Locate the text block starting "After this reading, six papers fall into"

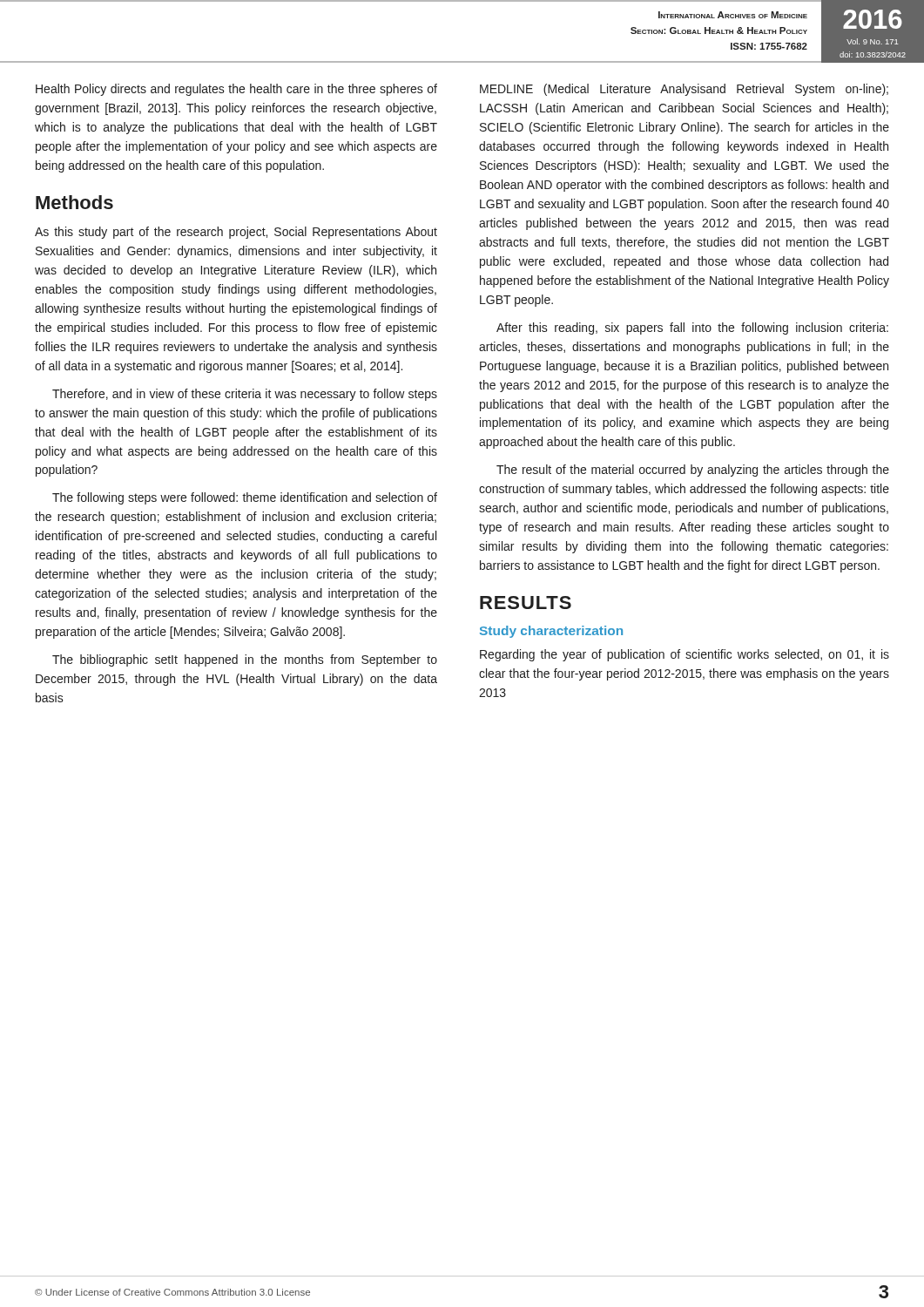(x=684, y=386)
